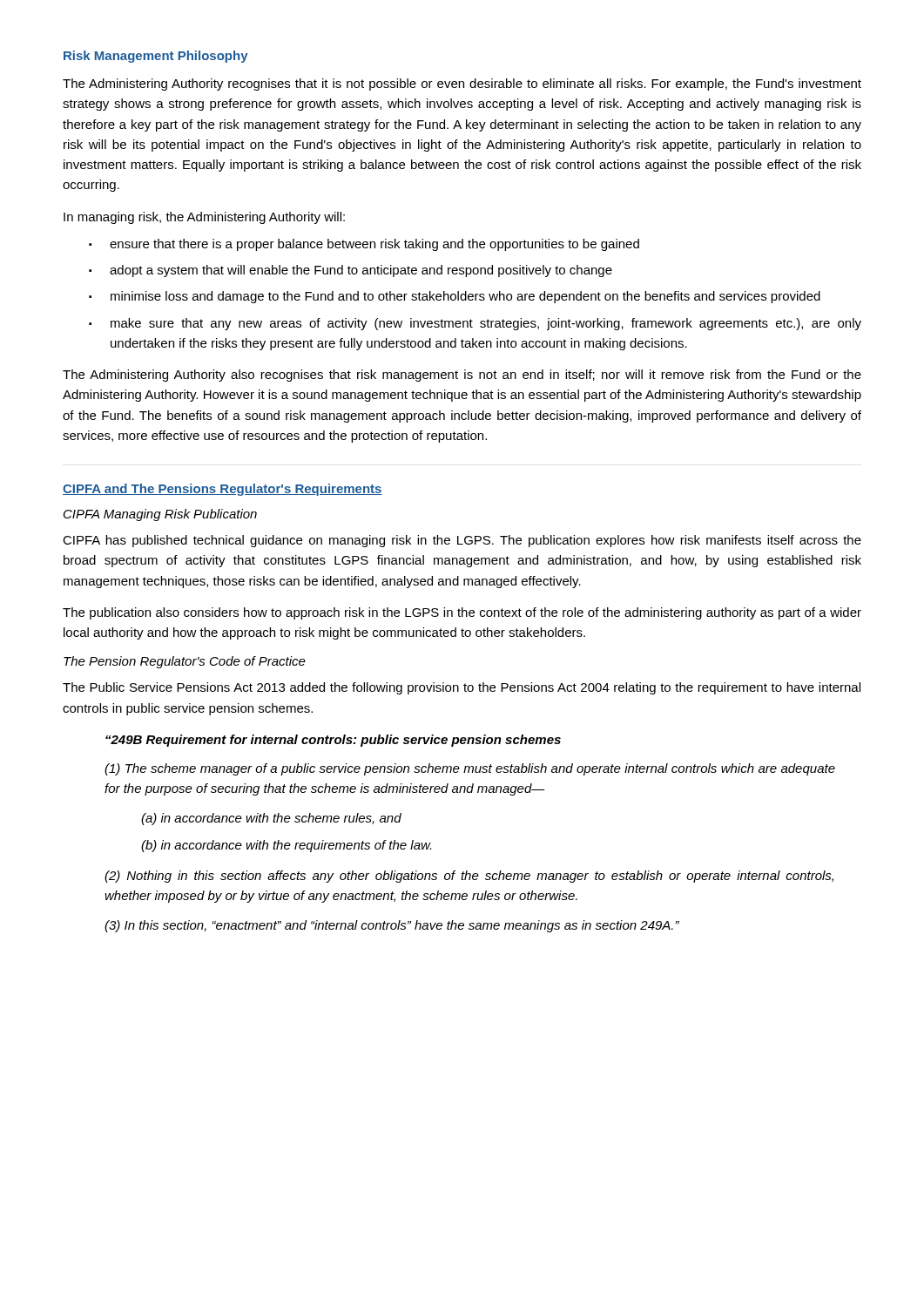Locate the text block that reads "In managing risk, the Administering"

(x=204, y=216)
